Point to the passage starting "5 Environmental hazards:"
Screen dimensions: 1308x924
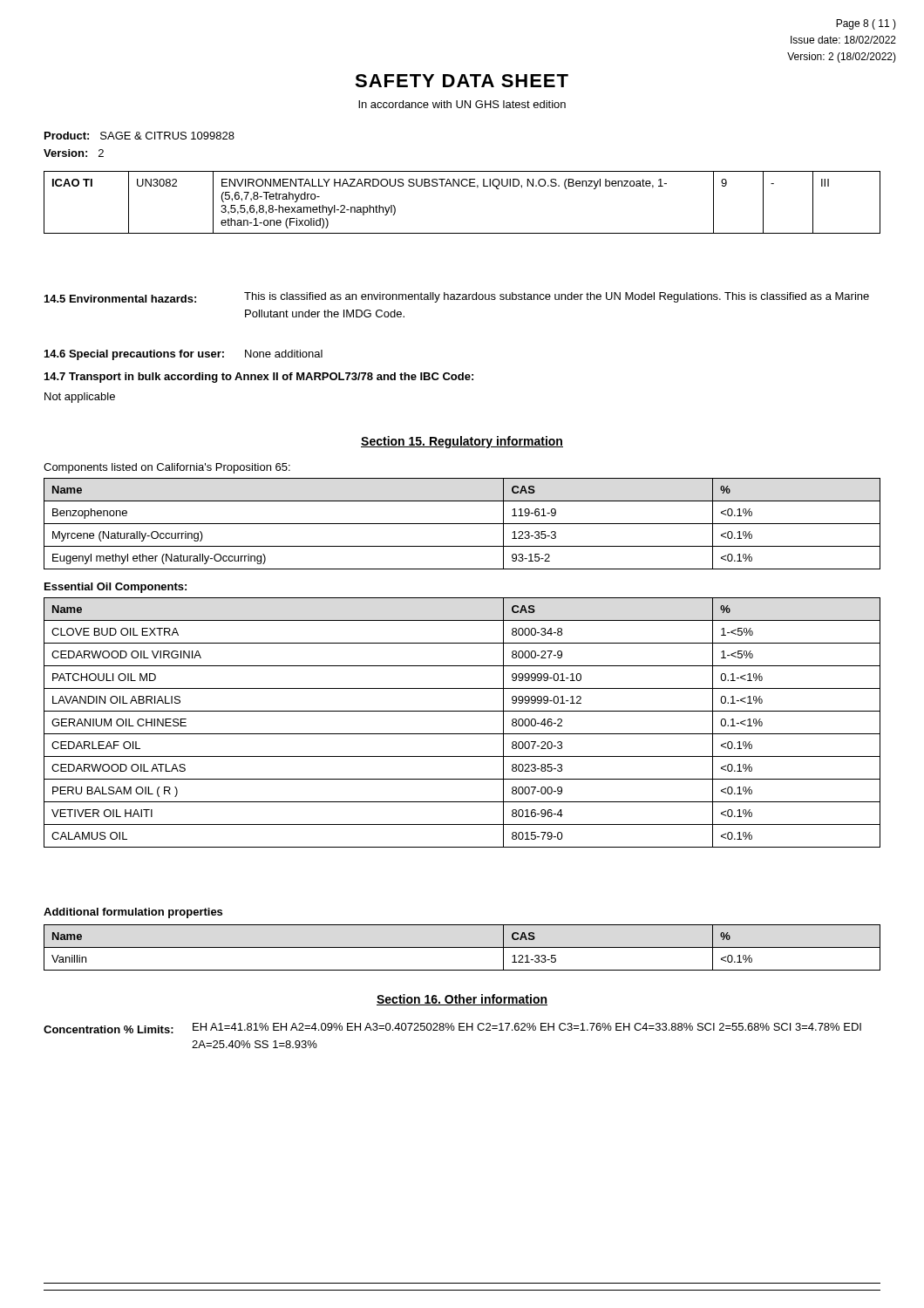pos(120,299)
